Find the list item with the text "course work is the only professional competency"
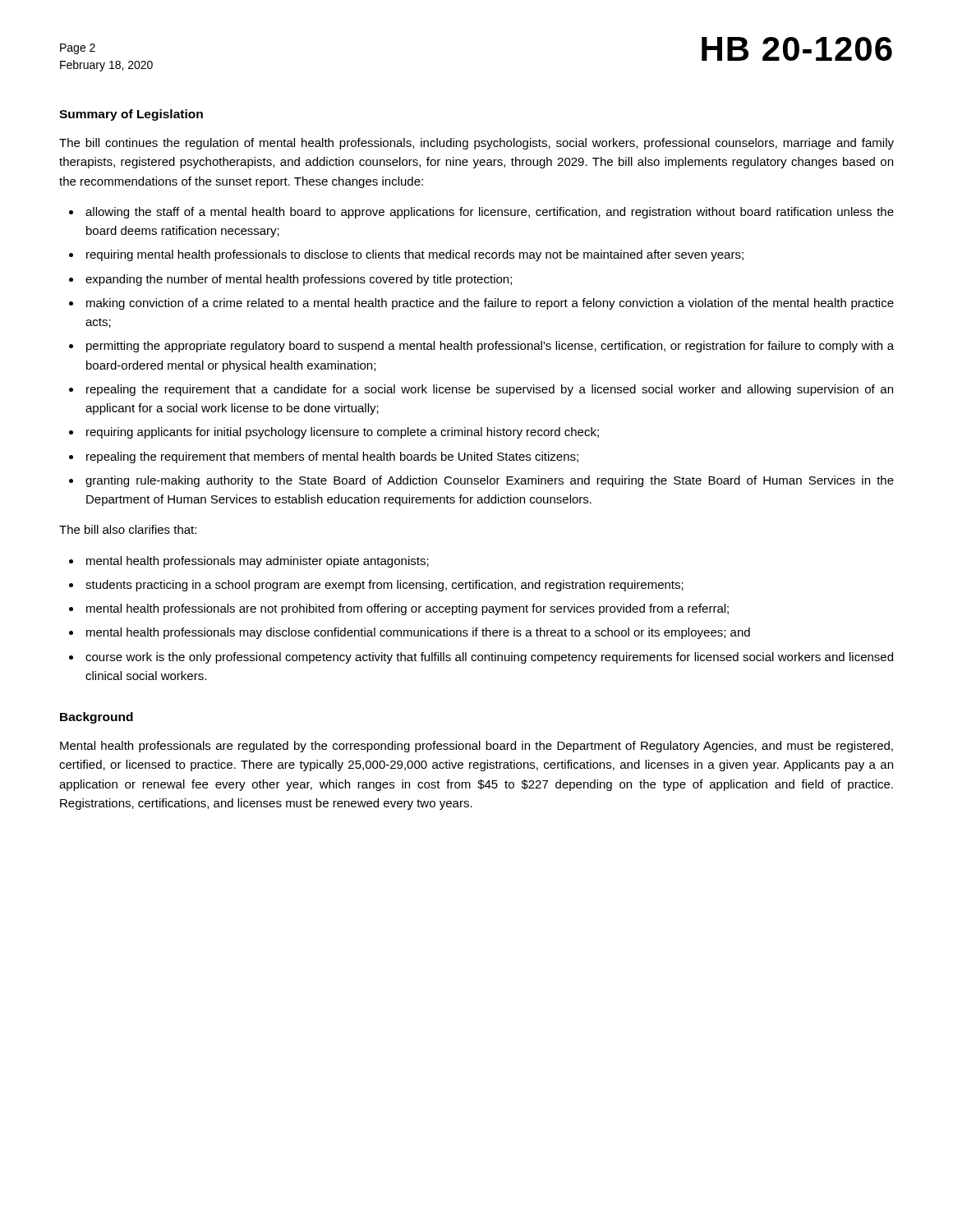The image size is (953, 1232). [x=490, y=666]
